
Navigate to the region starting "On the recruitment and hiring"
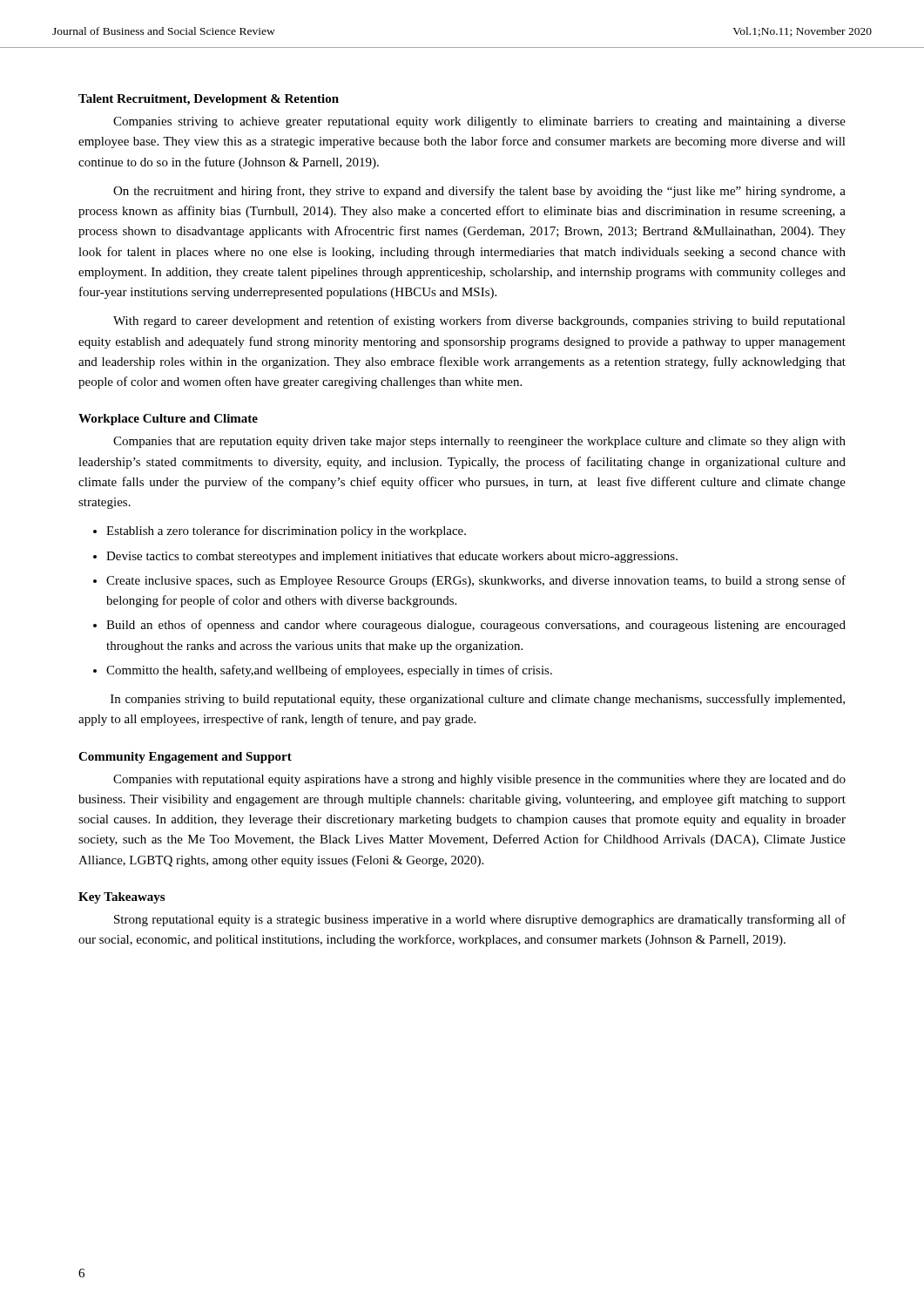tap(462, 241)
